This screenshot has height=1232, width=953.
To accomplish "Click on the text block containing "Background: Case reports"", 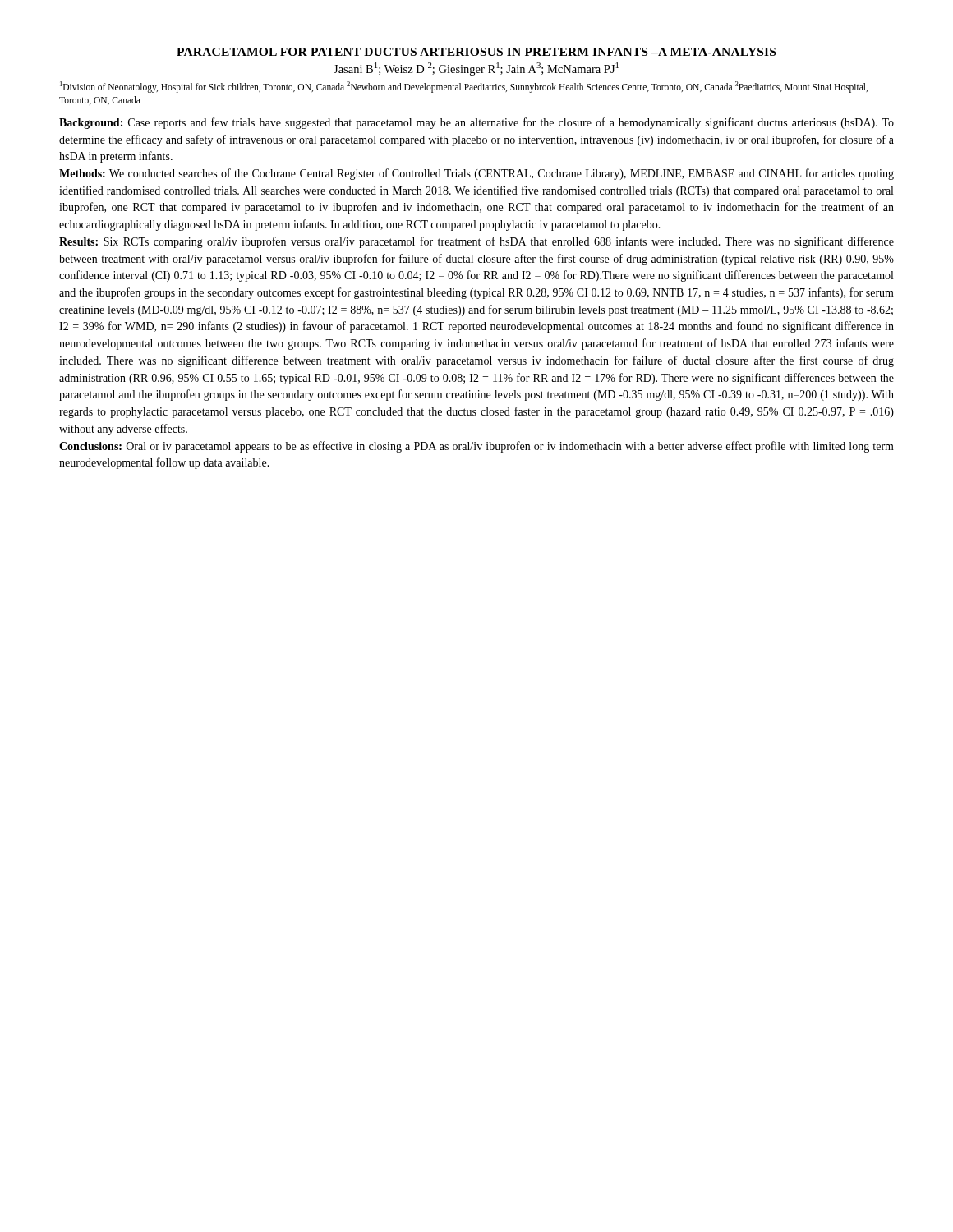I will click(x=476, y=294).
